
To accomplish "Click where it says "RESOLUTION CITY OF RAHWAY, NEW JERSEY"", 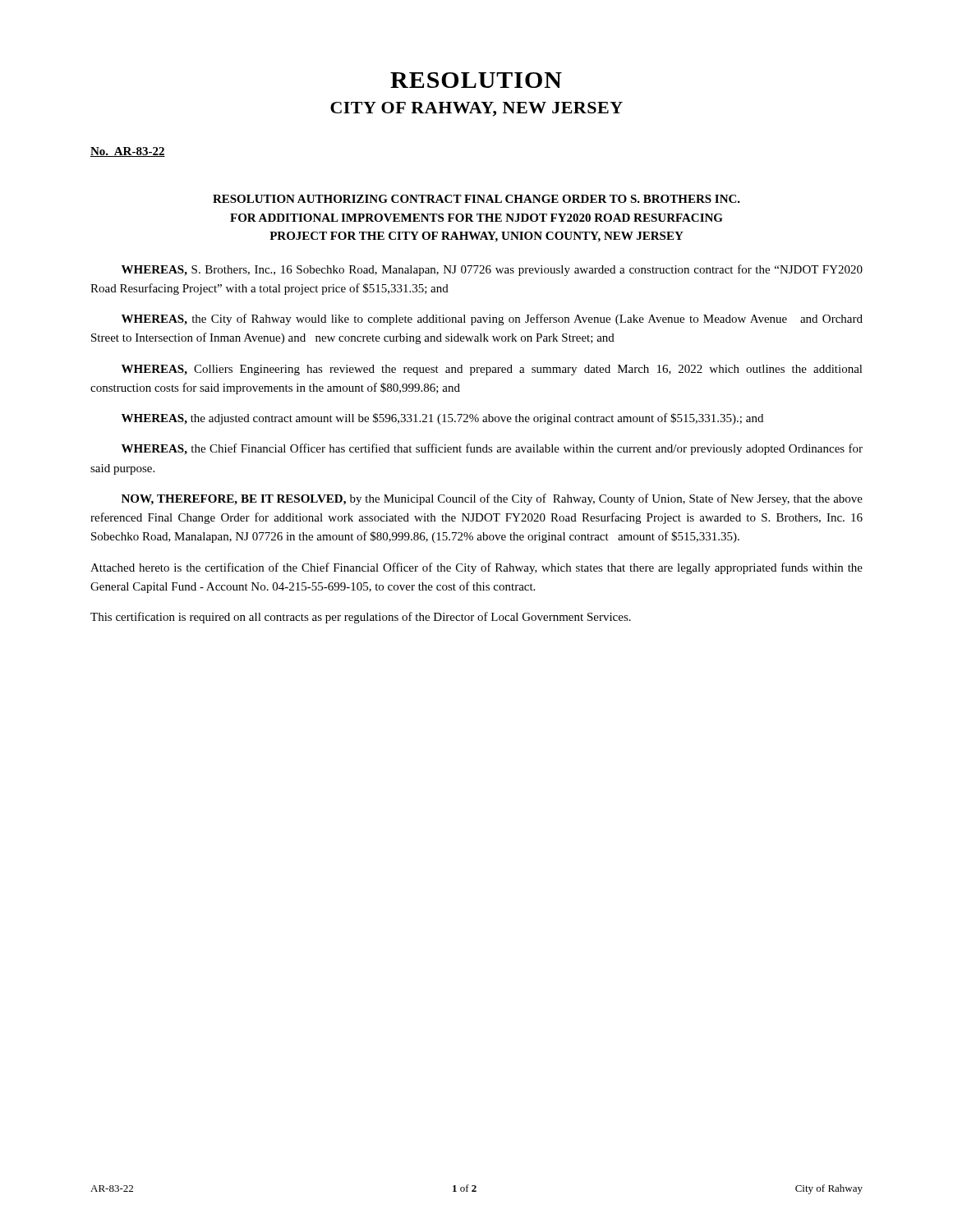I will click(476, 92).
